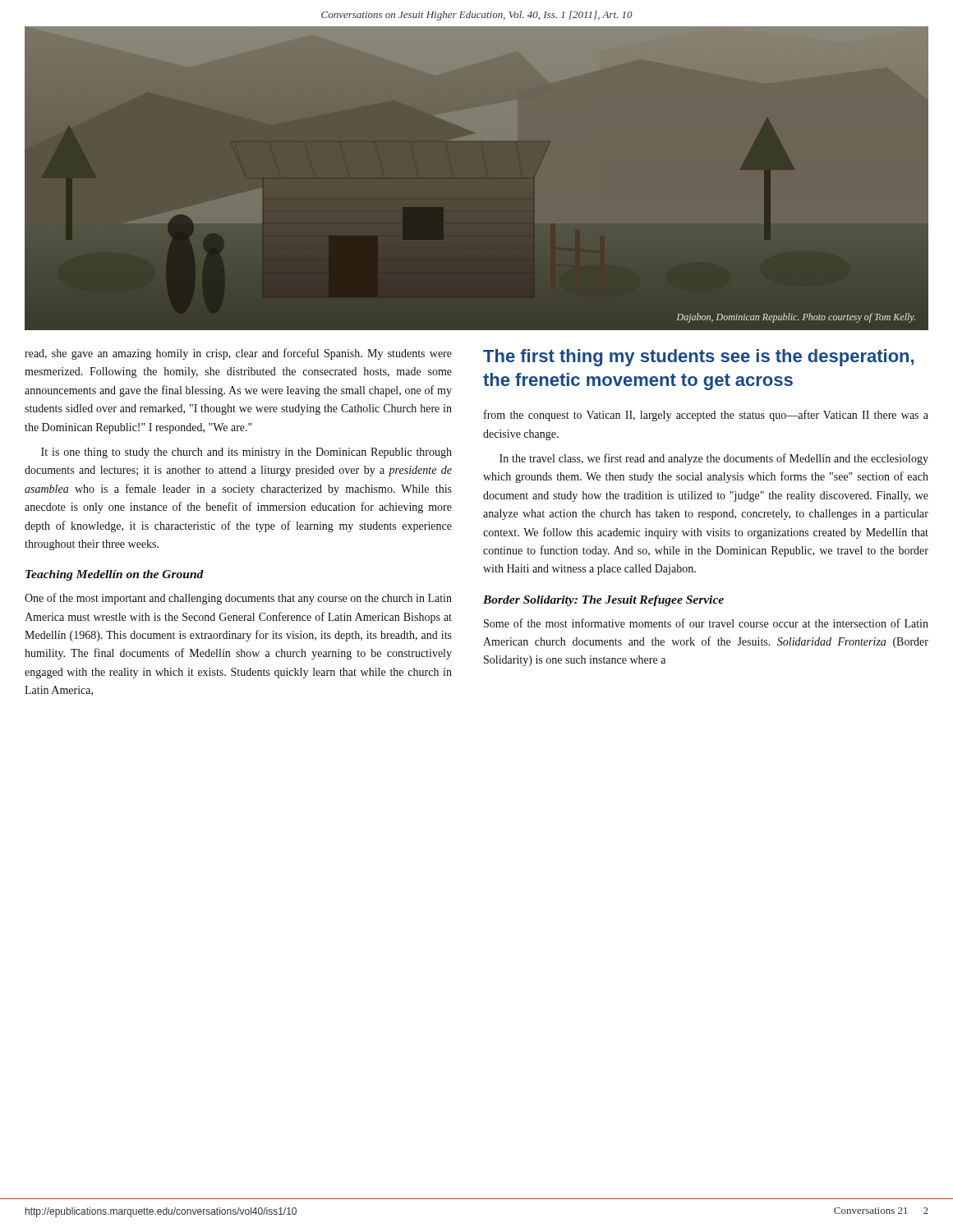Click the passage that begins "from the conquest to Vatican II, largely accepted"

[x=706, y=493]
